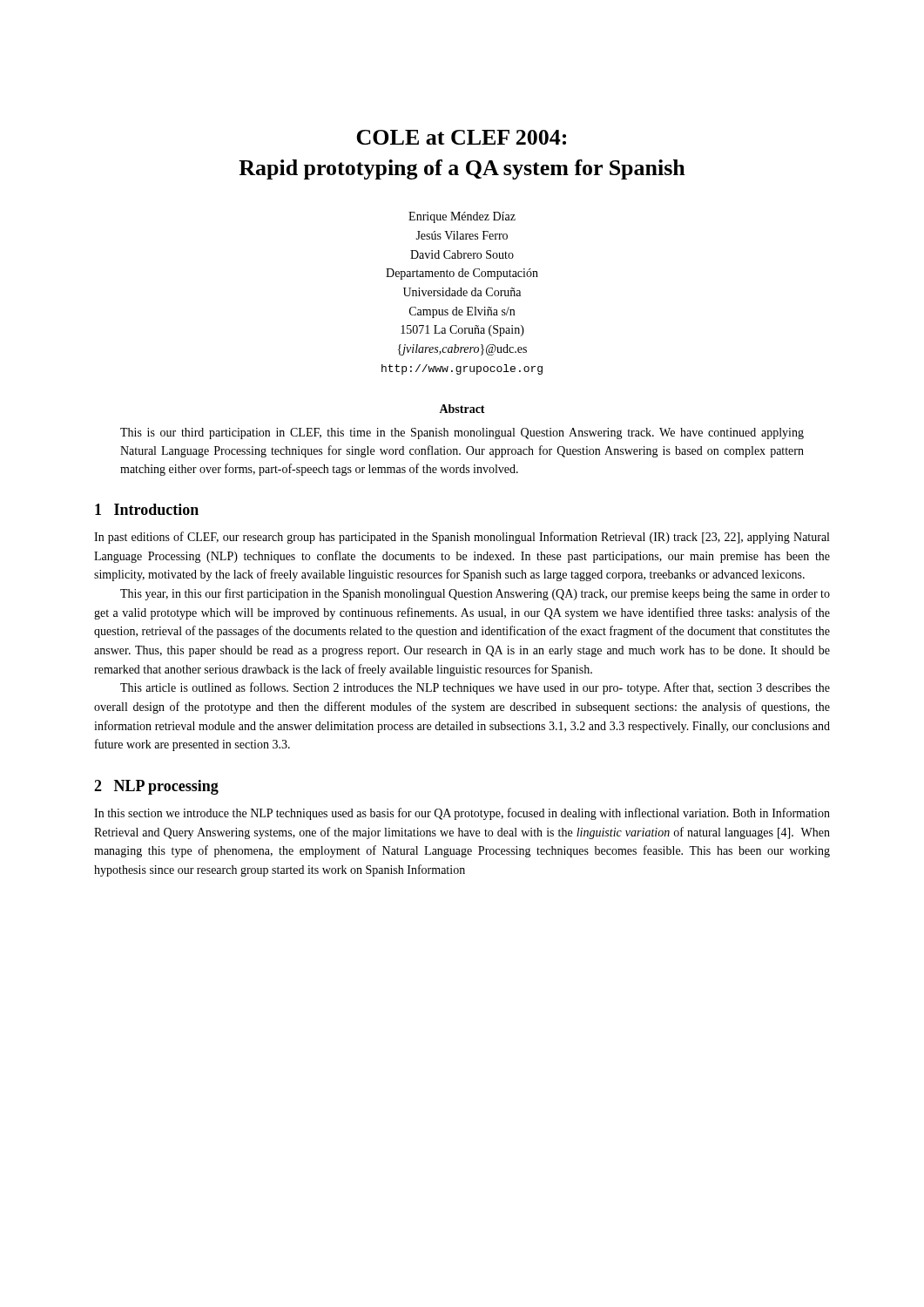Image resolution: width=924 pixels, height=1307 pixels.
Task: Locate the block starting "In past editions of CLEF,"
Action: (462, 641)
